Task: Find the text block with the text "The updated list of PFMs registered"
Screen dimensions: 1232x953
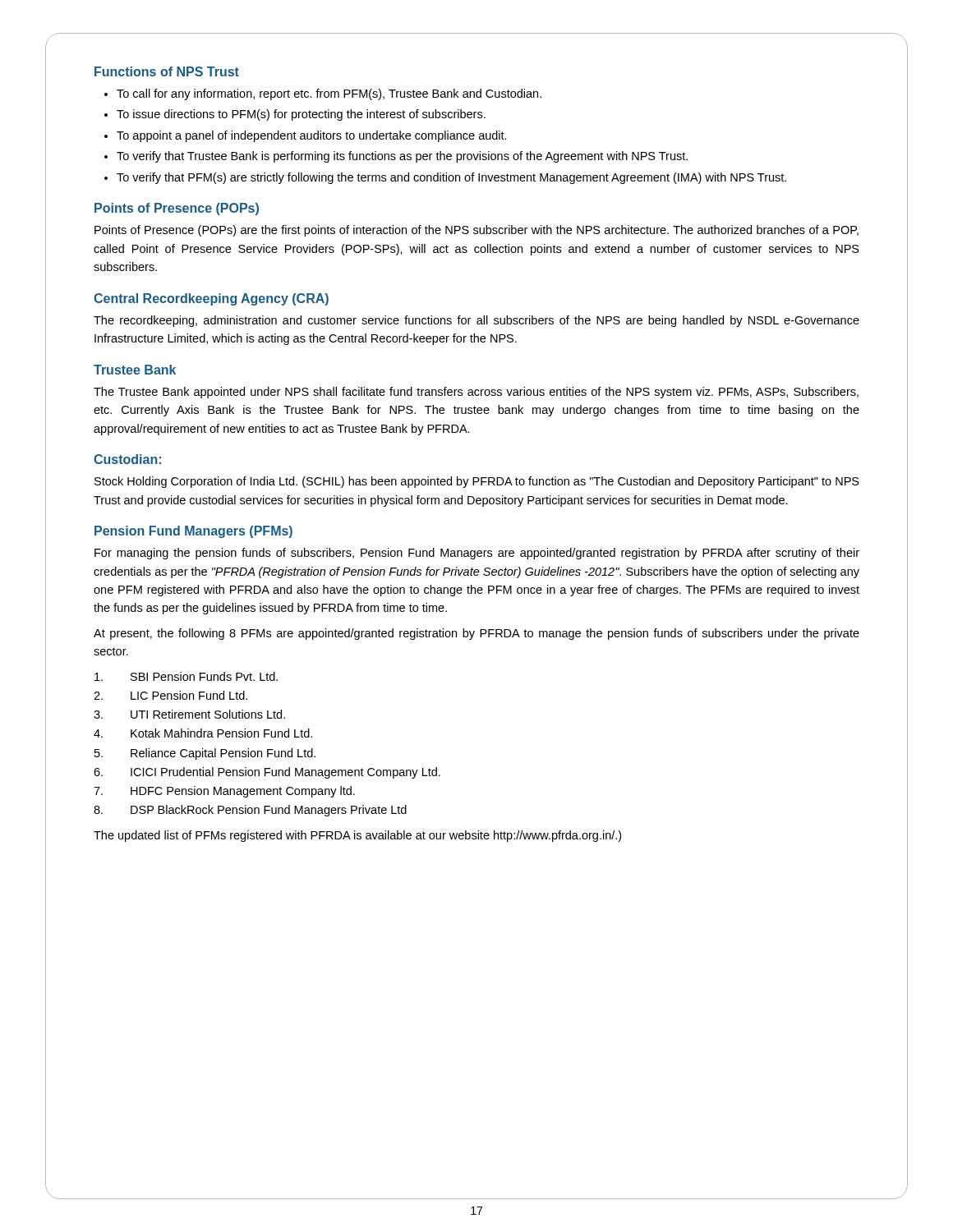Action: click(x=358, y=836)
